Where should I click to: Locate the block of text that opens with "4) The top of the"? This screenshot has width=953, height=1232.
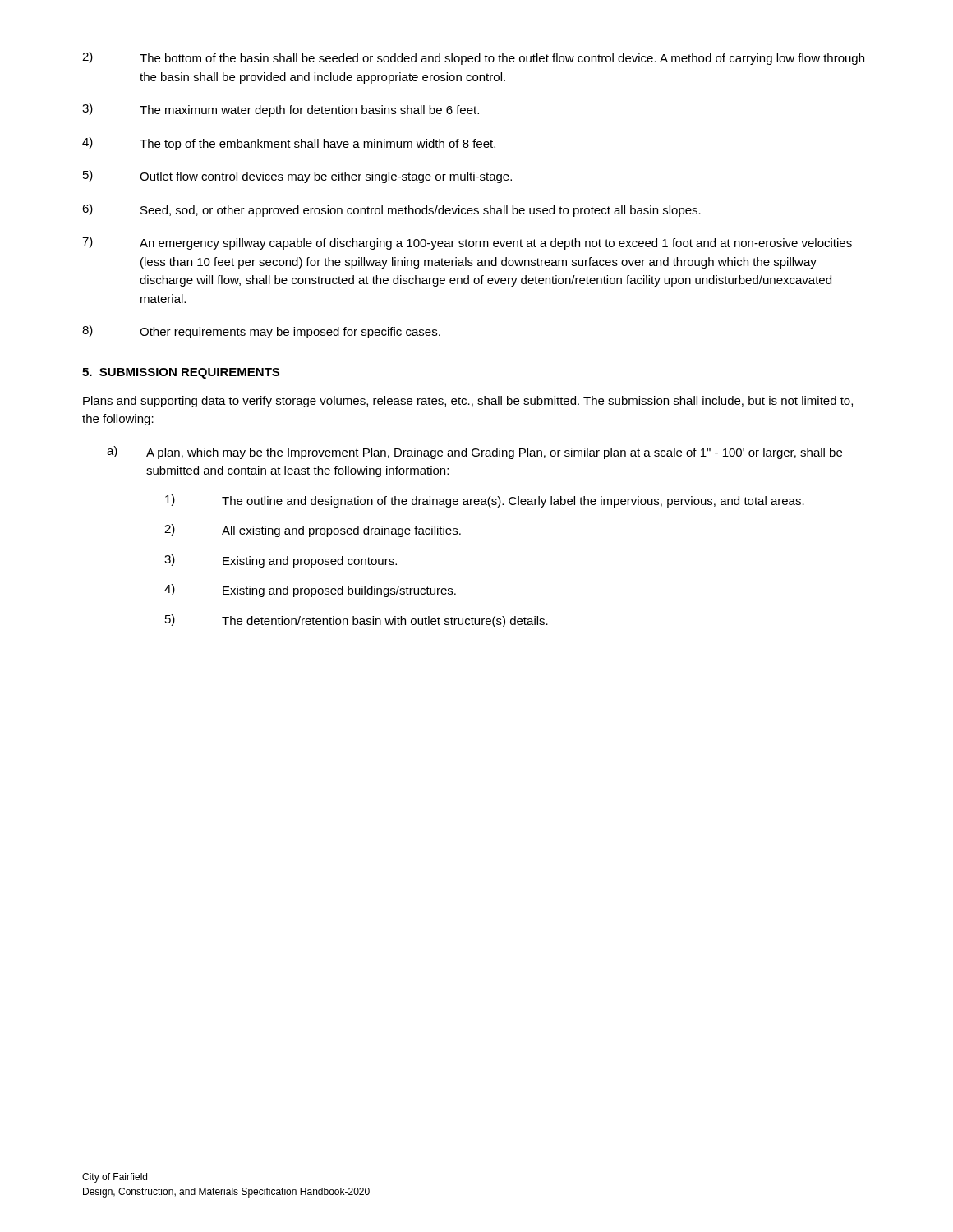[x=476, y=144]
